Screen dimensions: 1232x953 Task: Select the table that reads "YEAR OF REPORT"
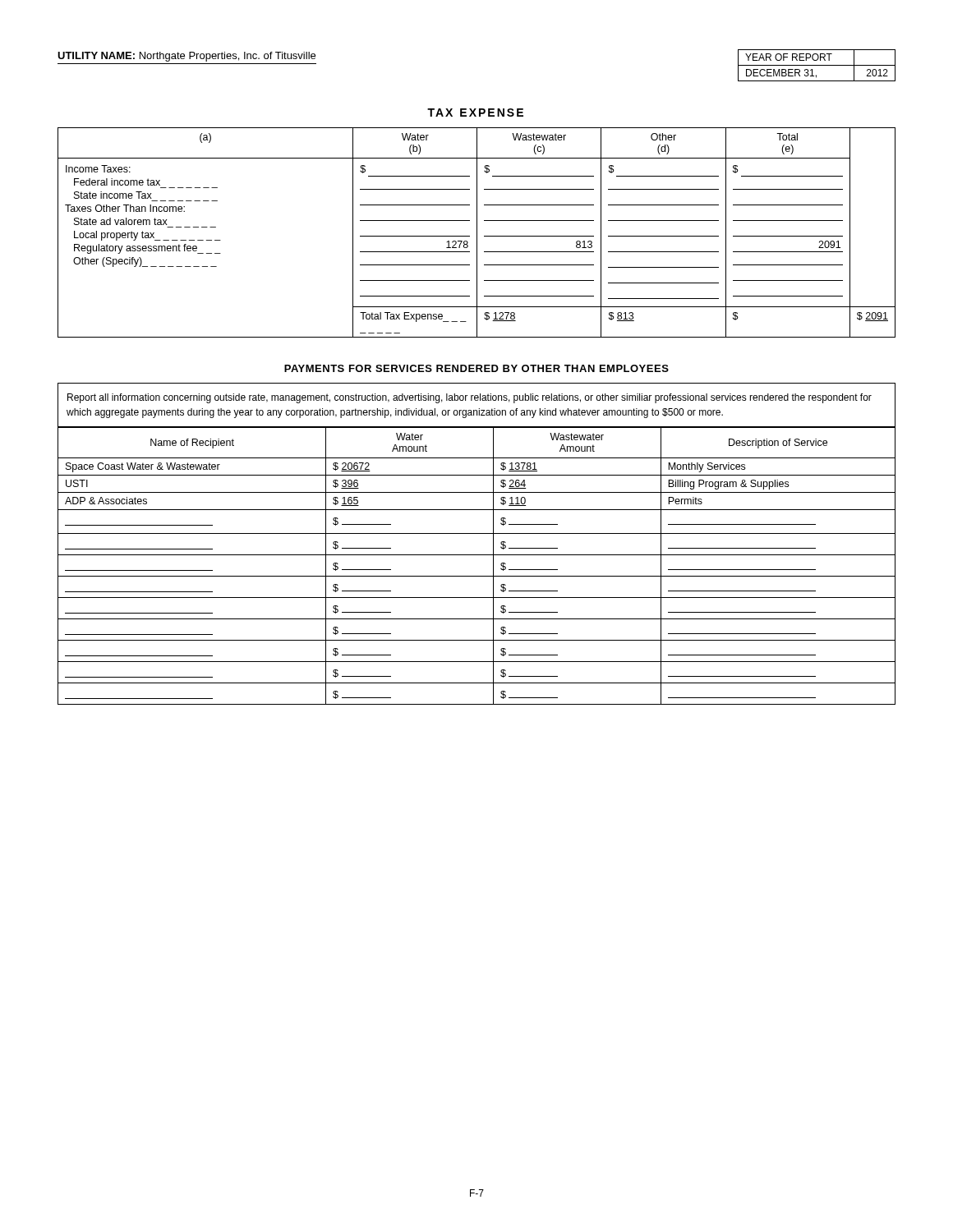click(x=817, y=65)
